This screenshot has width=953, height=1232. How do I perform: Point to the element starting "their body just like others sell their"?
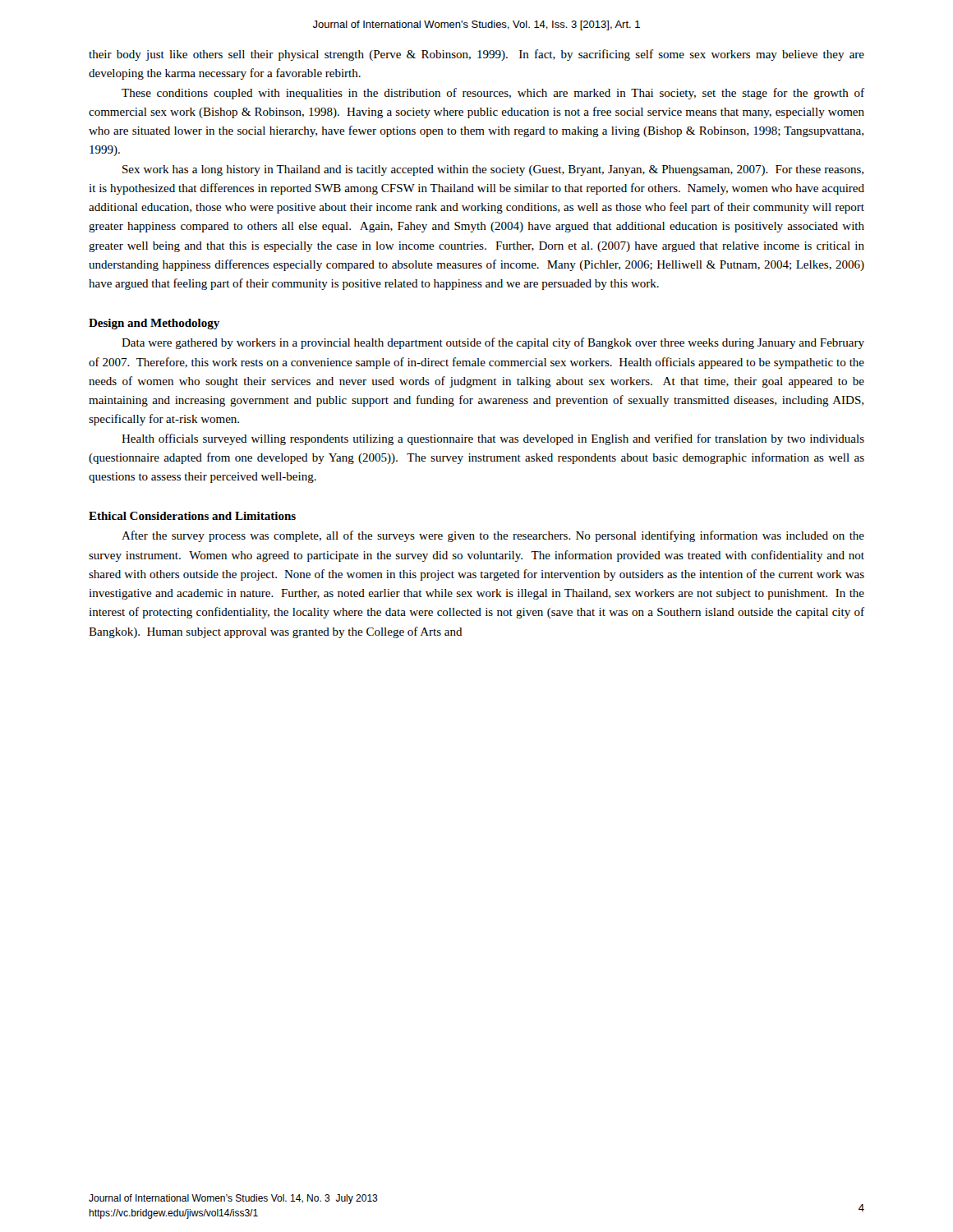[x=476, y=169]
